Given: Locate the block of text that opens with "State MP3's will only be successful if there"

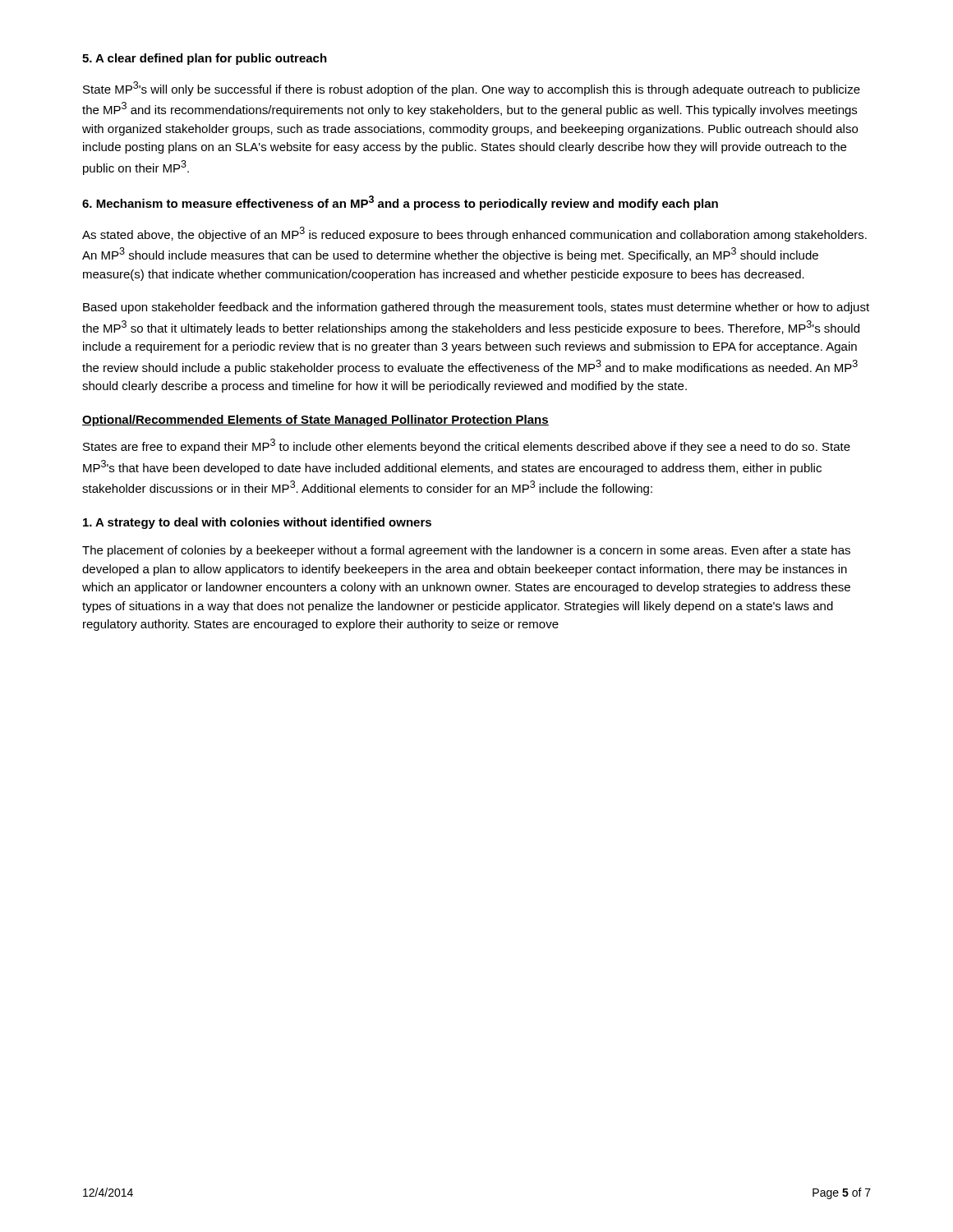Looking at the screenshot, I should pyautogui.click(x=471, y=127).
